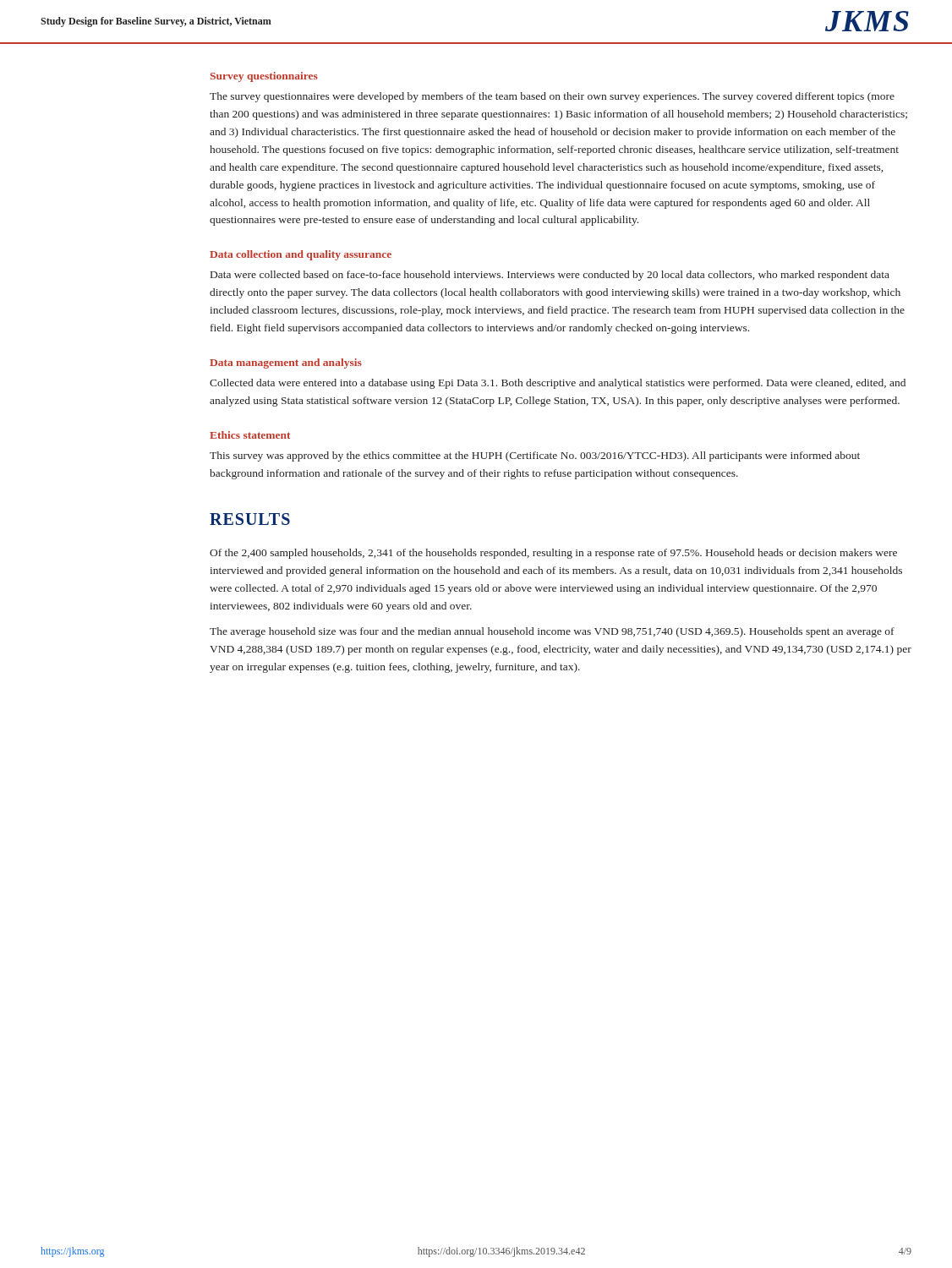
Task: Find the passage starting "Survey questionnaires"
Action: click(x=264, y=76)
